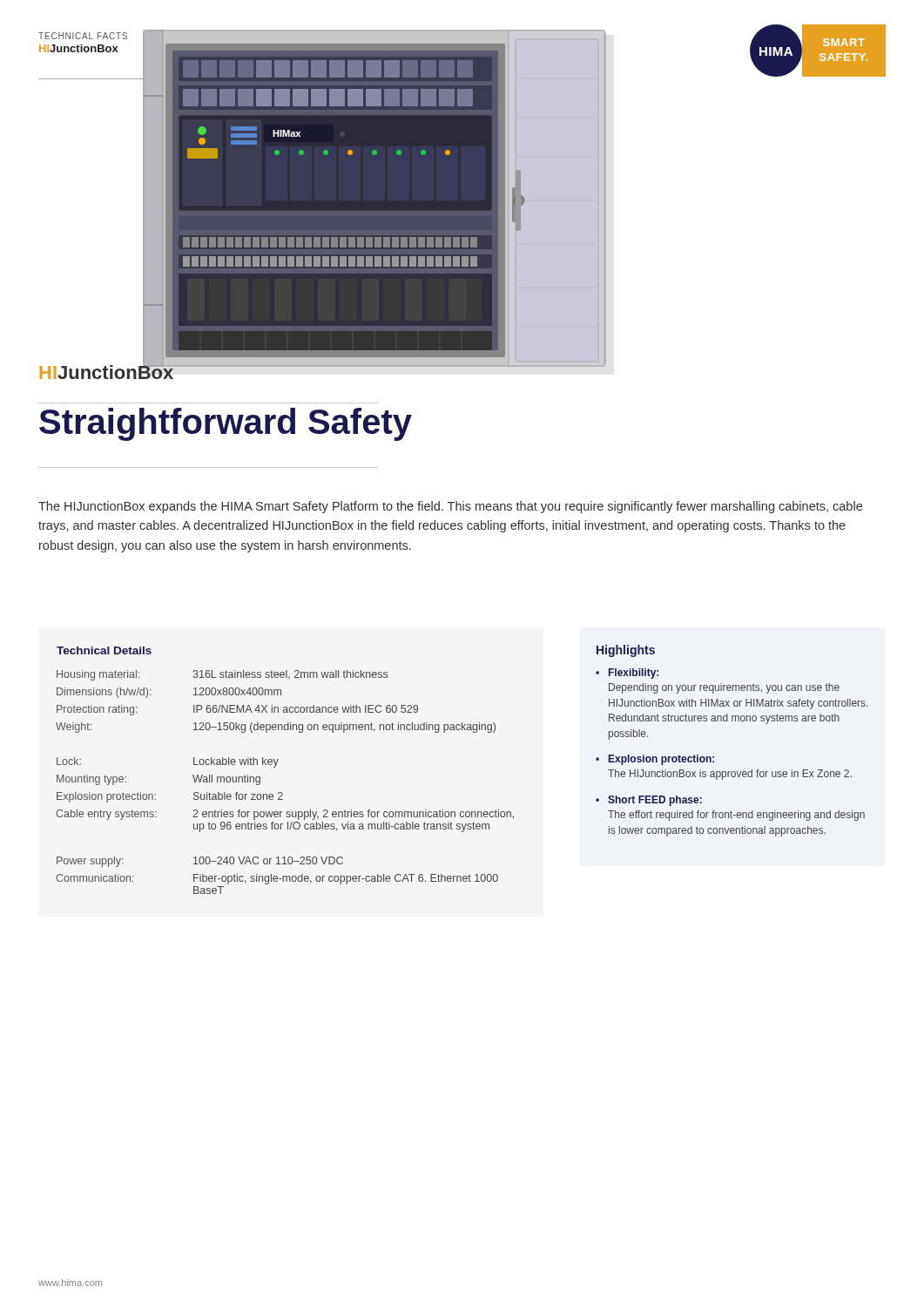Find the table that mentions "Wall mounting"
924x1307 pixels.
pyautogui.click(x=291, y=772)
